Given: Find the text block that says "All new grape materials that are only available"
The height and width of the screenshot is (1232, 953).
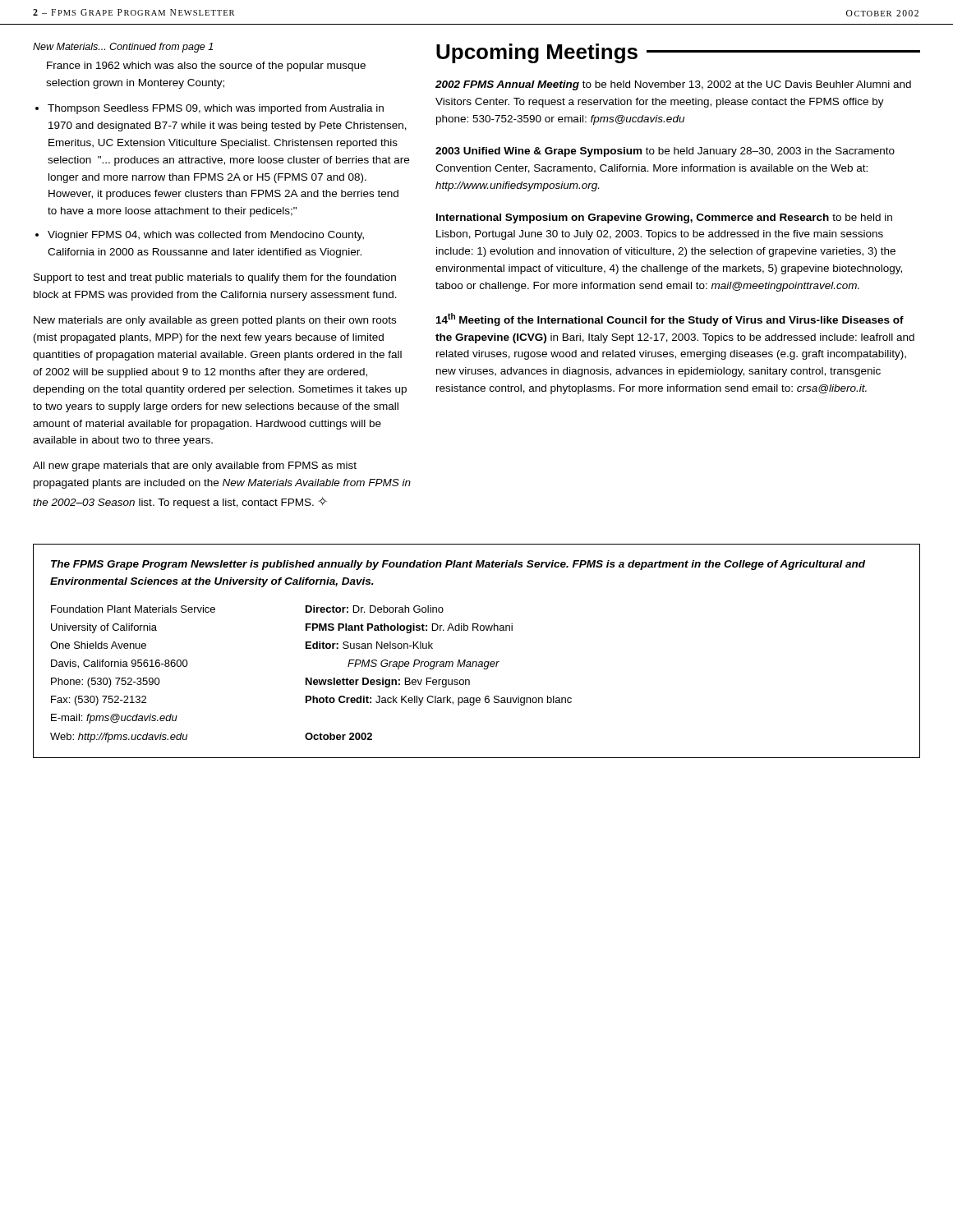Looking at the screenshot, I should click(222, 484).
